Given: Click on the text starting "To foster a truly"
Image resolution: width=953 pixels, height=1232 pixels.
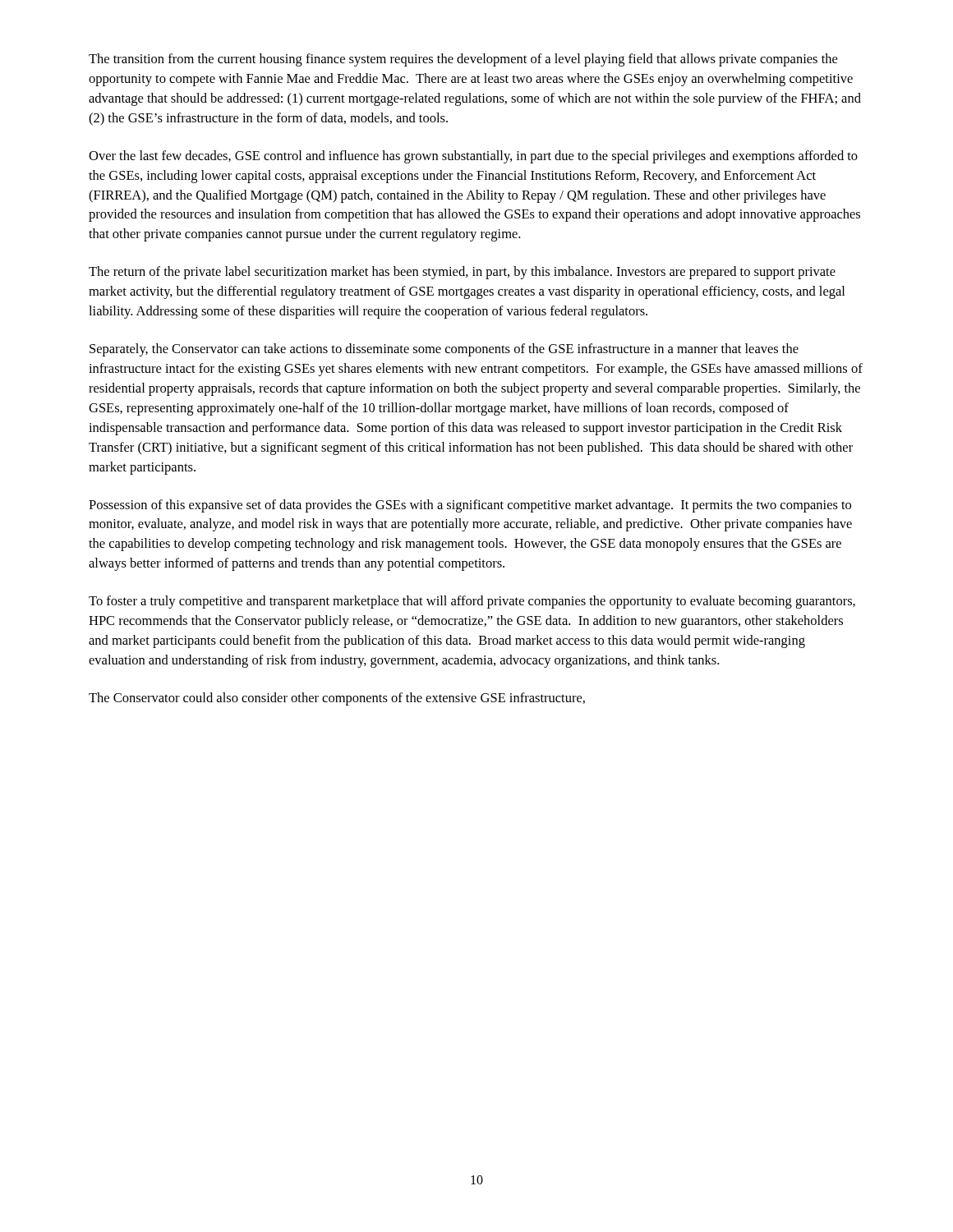Looking at the screenshot, I should (x=472, y=630).
